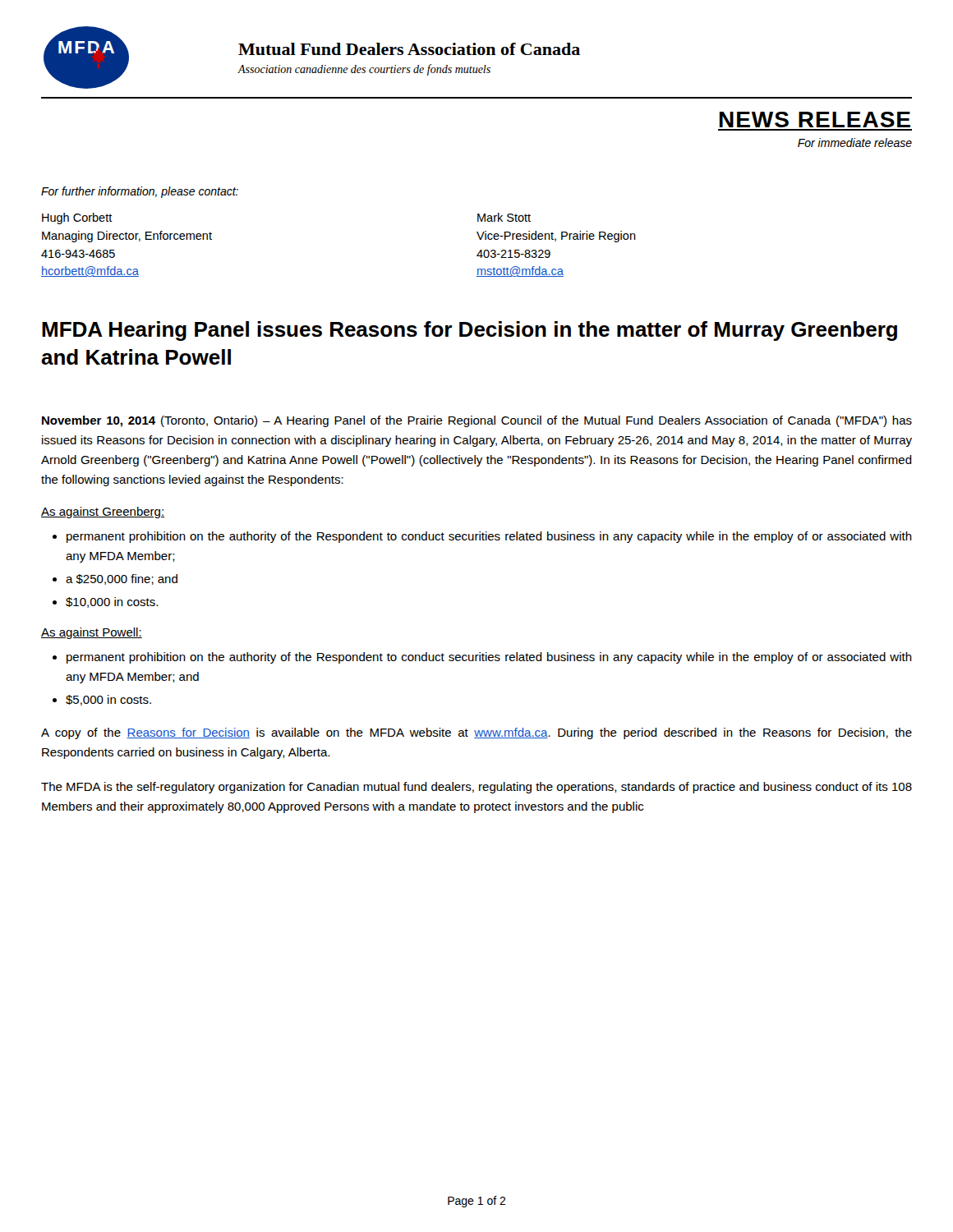This screenshot has height=1232, width=953.
Task: Point to the passage starting "As against Greenberg:"
Action: (x=103, y=511)
